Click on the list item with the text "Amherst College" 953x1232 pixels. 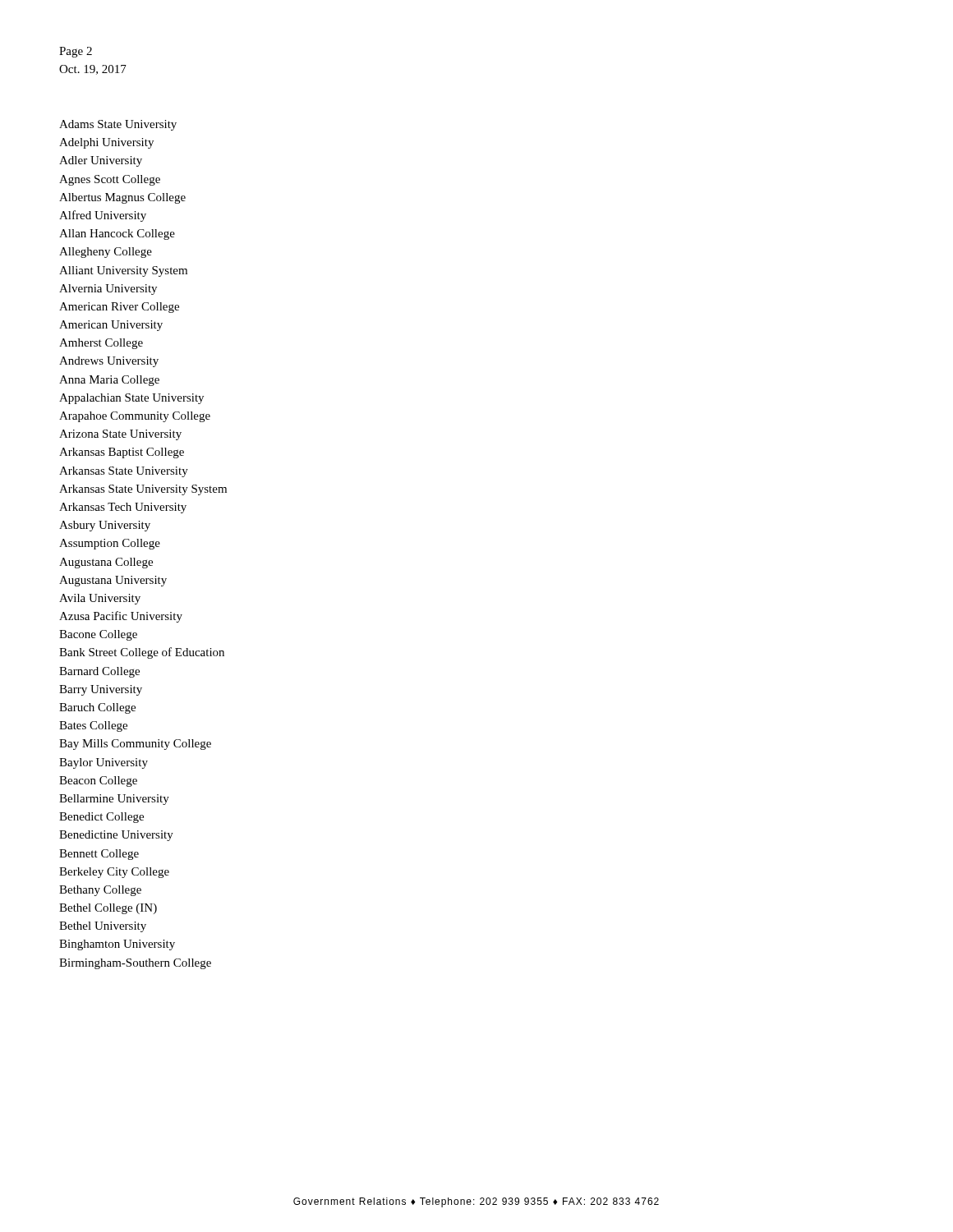(101, 343)
